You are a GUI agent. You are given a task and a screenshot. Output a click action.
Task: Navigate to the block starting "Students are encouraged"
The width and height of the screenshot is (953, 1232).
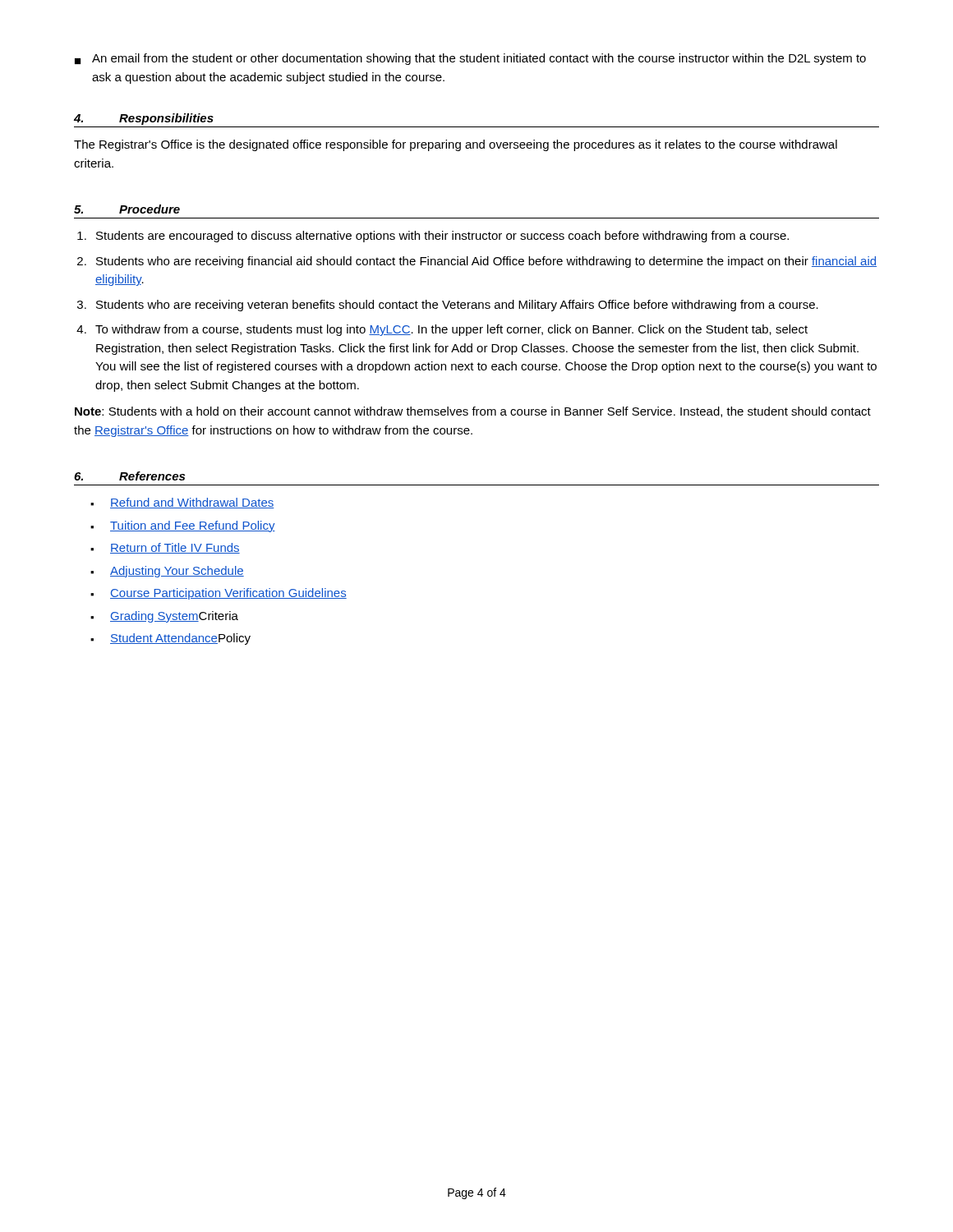pyautogui.click(x=443, y=235)
